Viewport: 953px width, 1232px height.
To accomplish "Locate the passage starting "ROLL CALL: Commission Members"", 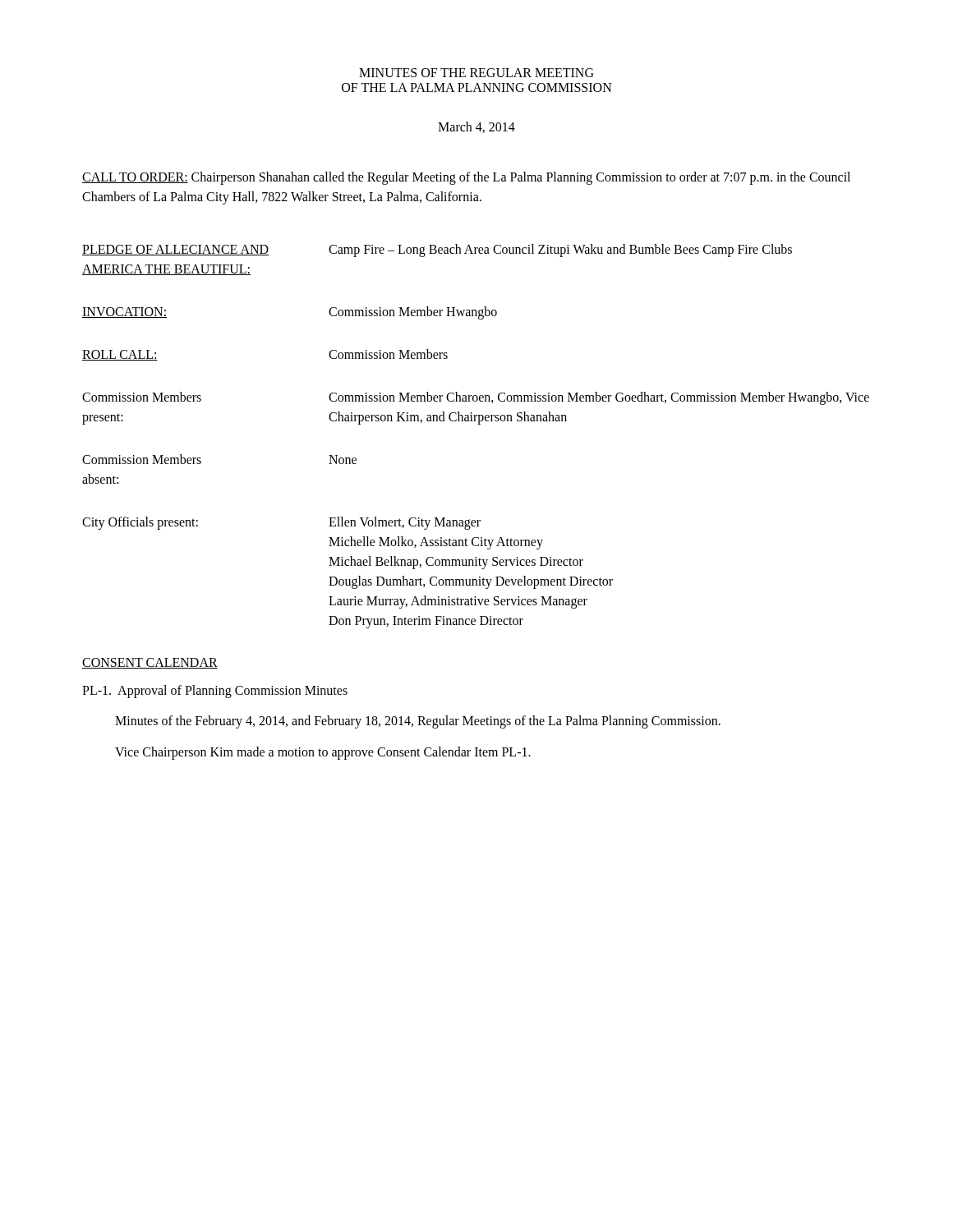I will pyautogui.click(x=120, y=354).
